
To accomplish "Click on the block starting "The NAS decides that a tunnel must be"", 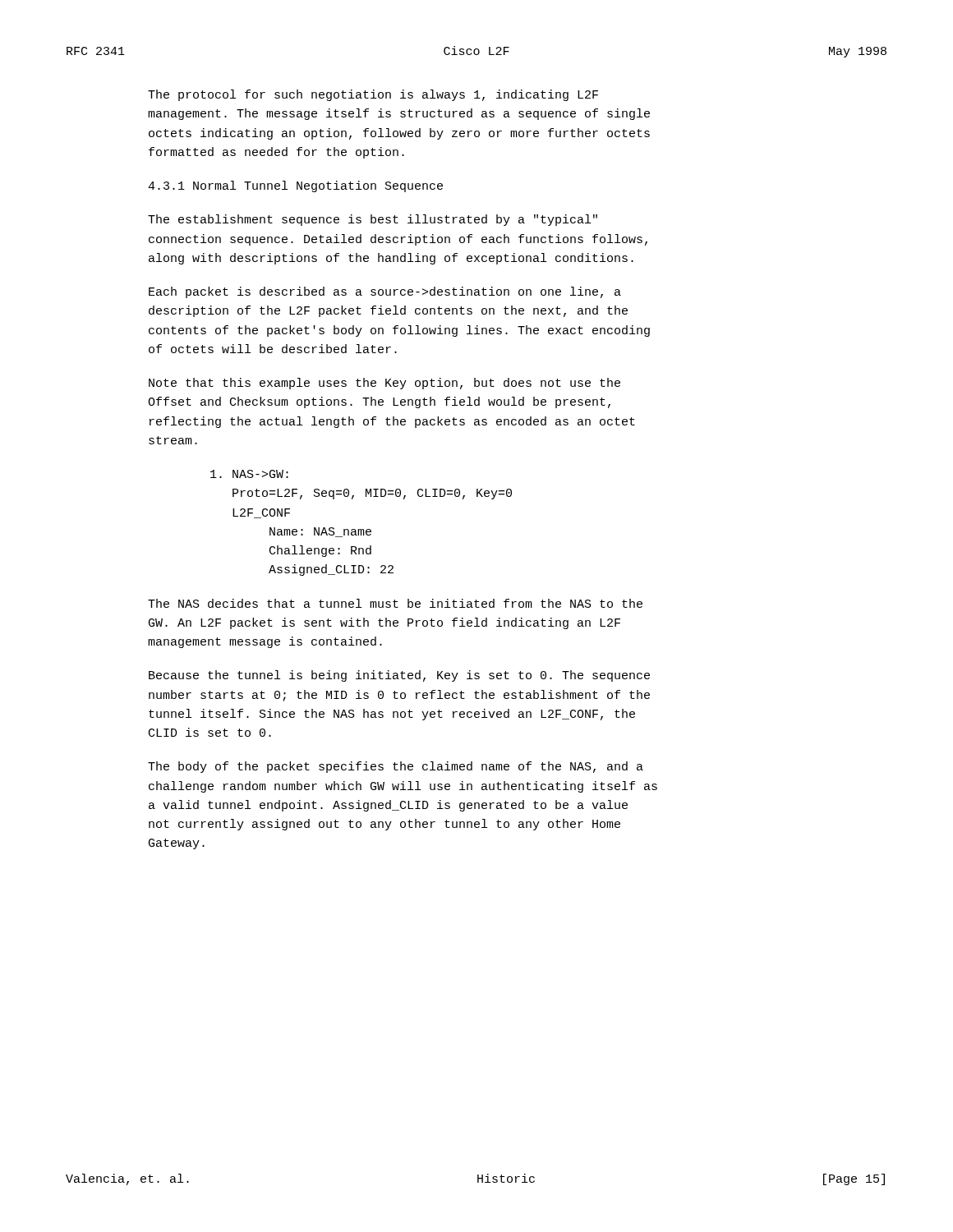I will tap(396, 624).
